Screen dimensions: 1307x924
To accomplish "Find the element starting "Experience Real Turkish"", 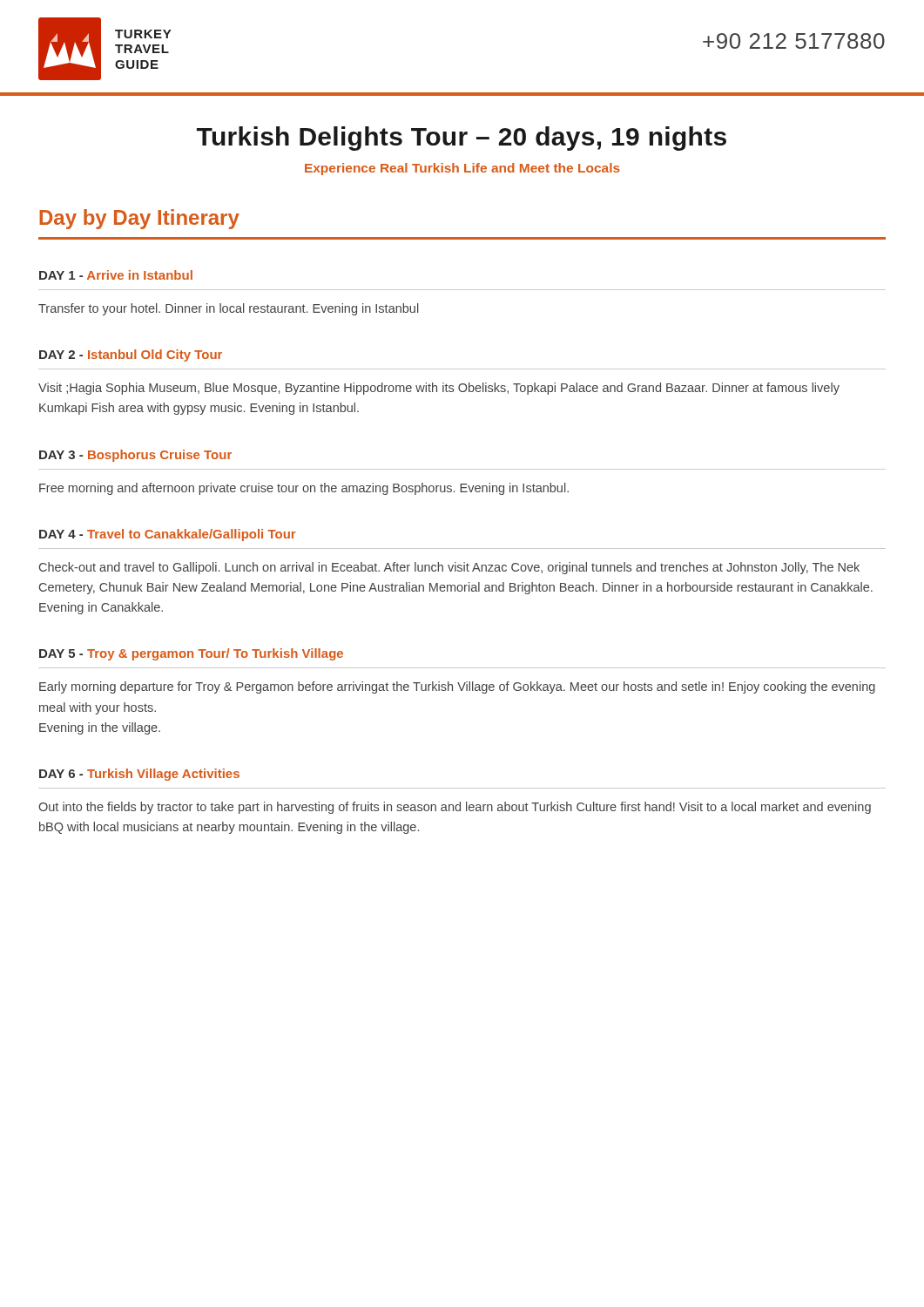I will pos(462,168).
